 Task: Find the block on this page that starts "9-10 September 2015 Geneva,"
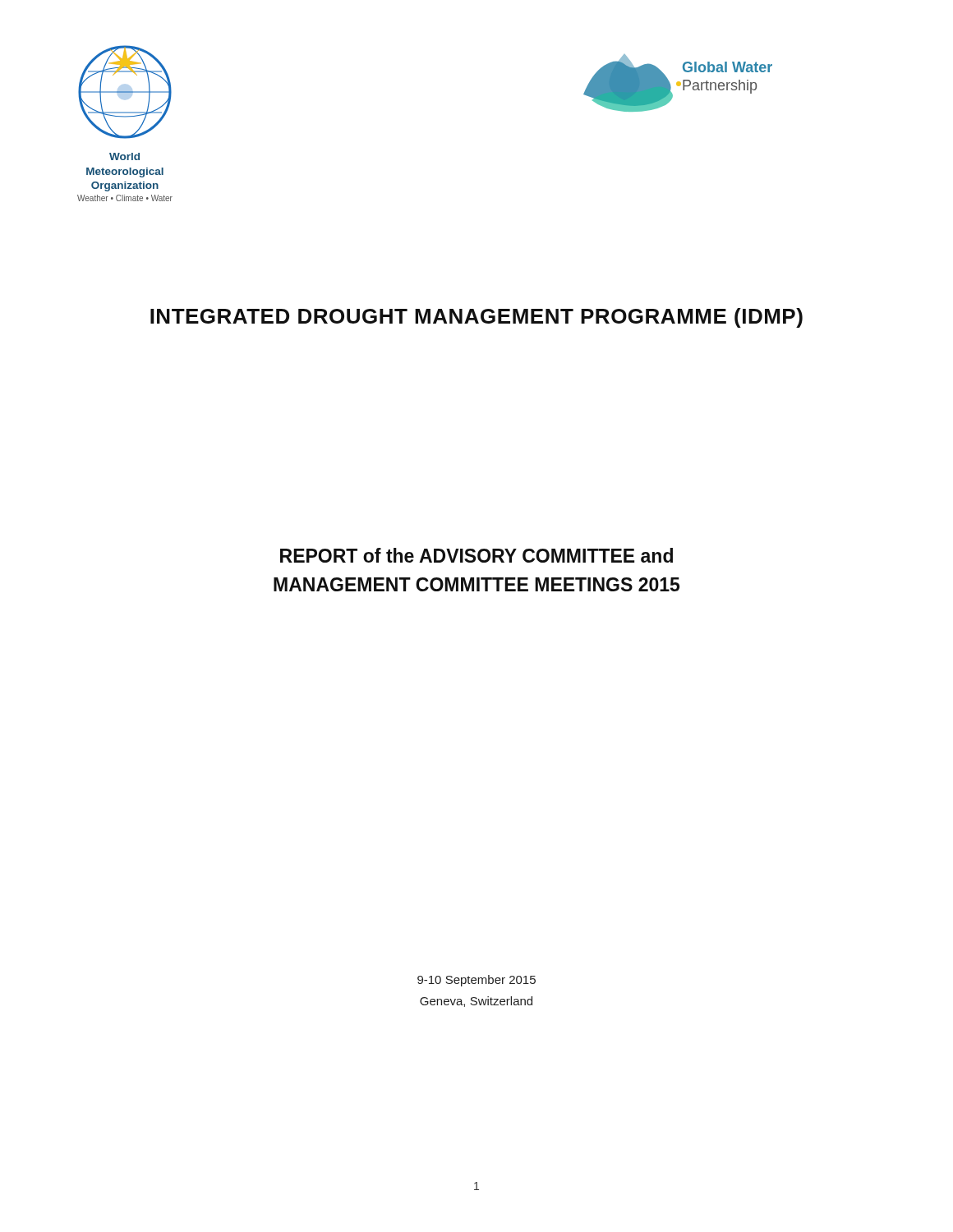476,990
